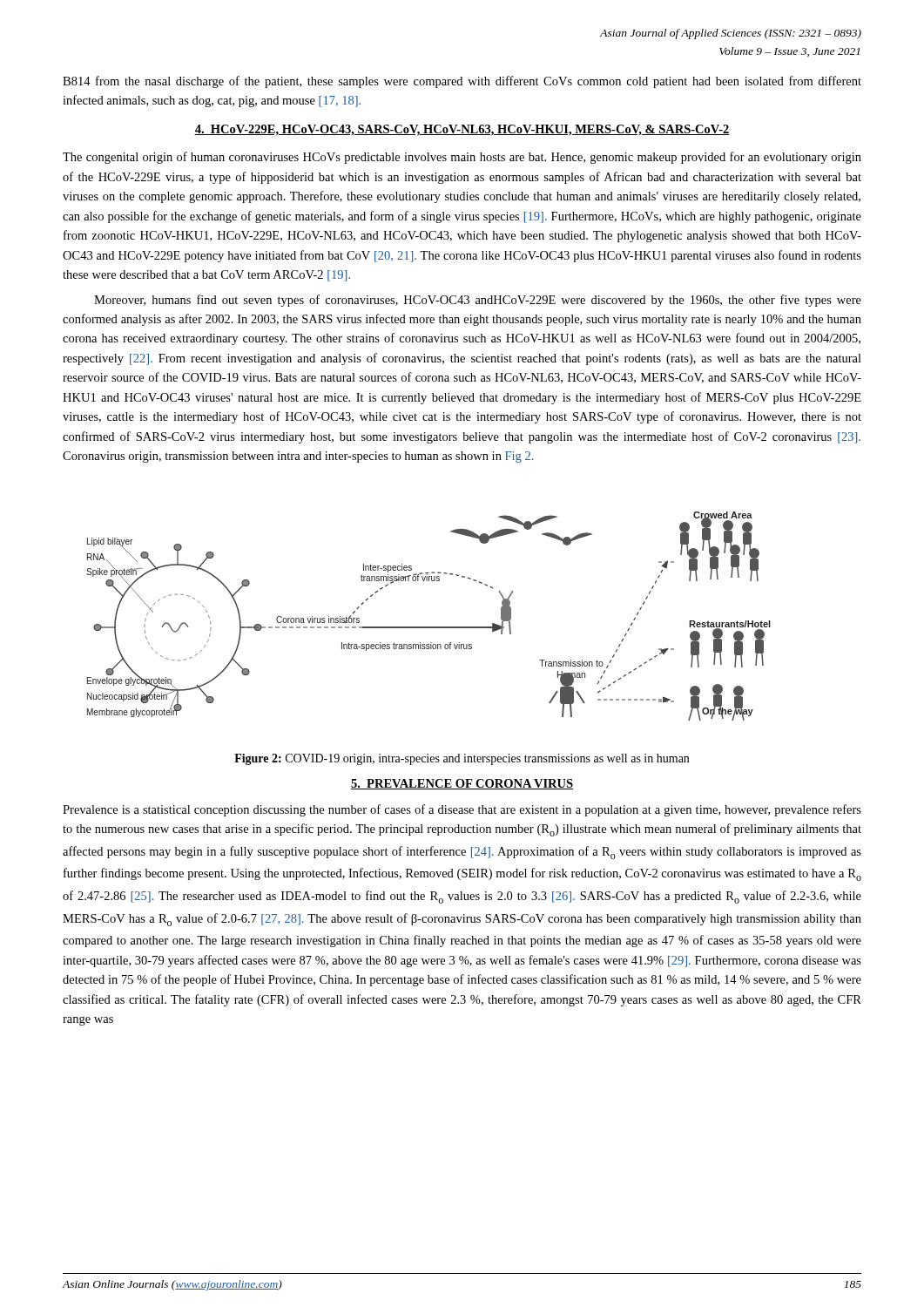Locate the illustration
The width and height of the screenshot is (924, 1307).
coord(462,611)
